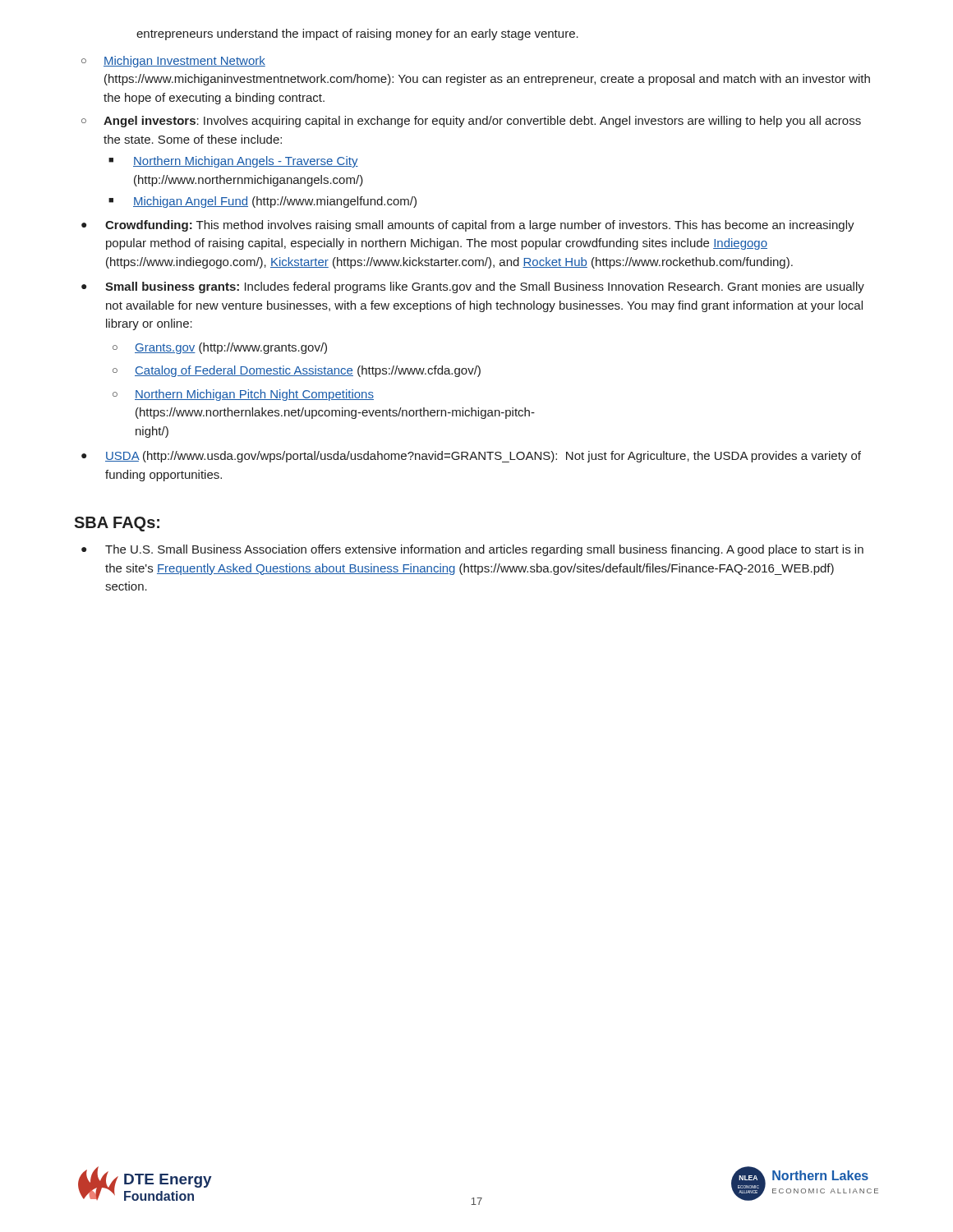Find the block on this page that starts "Small business grants:"

point(485,287)
